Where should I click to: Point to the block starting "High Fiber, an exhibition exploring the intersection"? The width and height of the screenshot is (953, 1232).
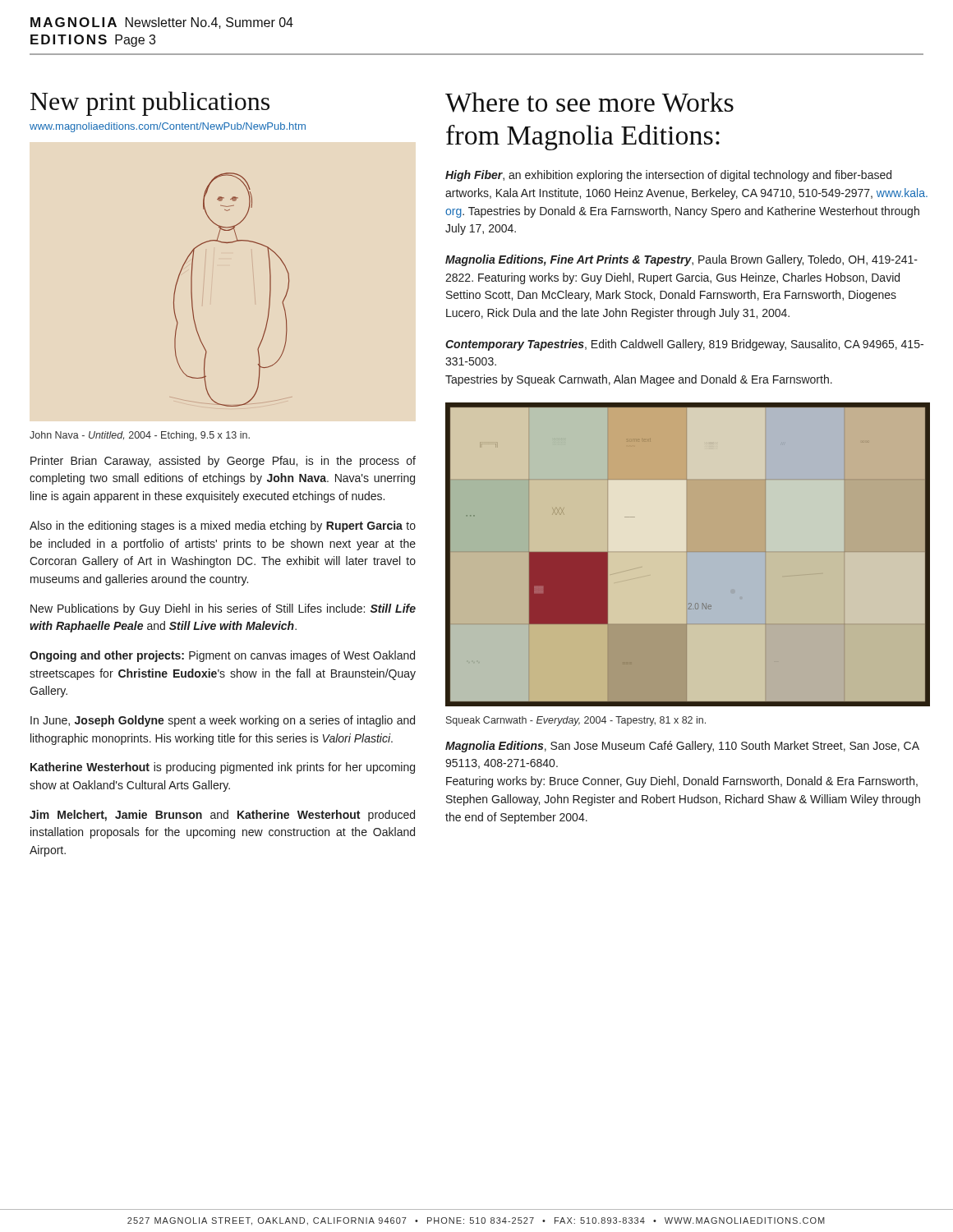coord(687,202)
